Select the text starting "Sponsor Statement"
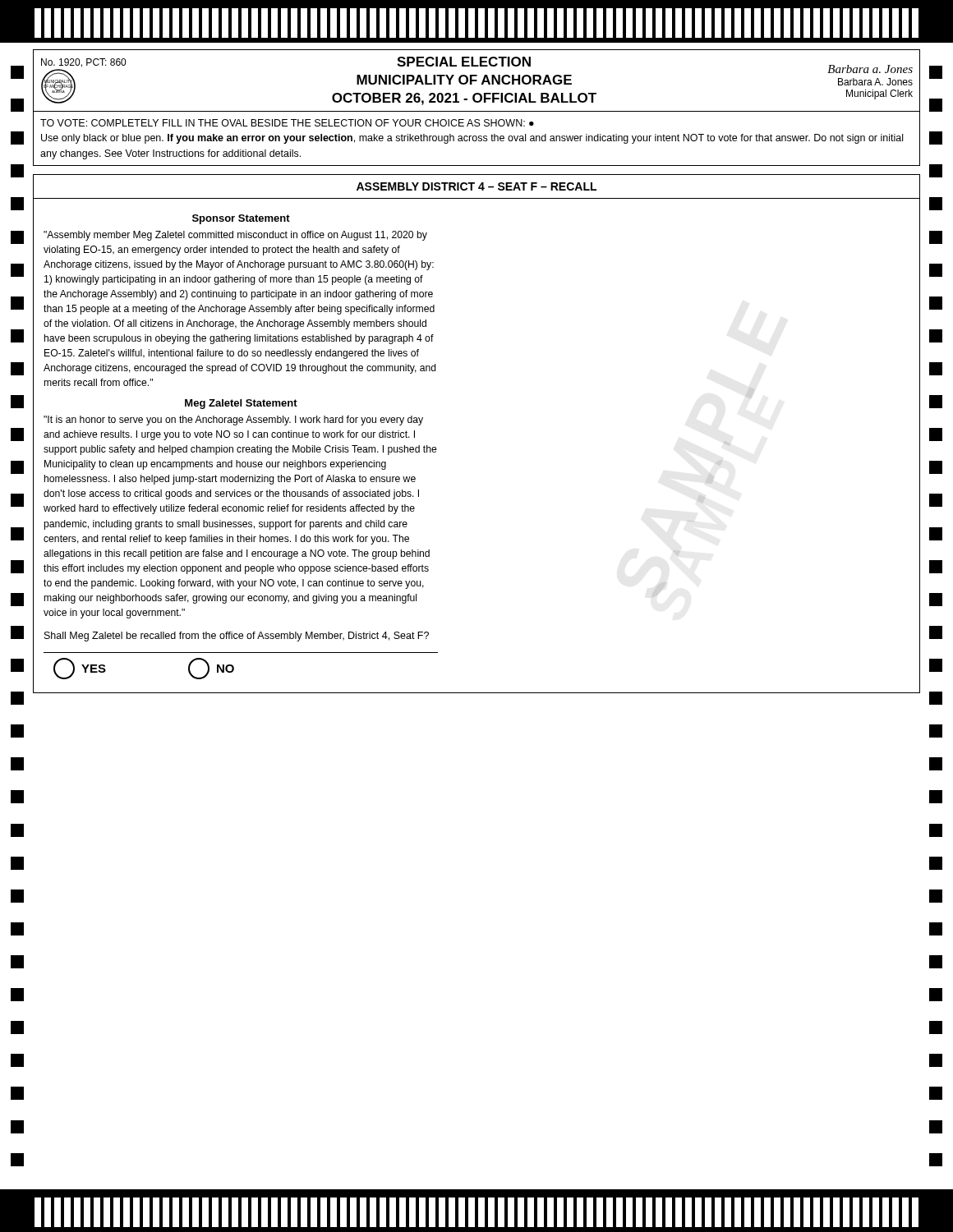The width and height of the screenshot is (953, 1232). [241, 218]
